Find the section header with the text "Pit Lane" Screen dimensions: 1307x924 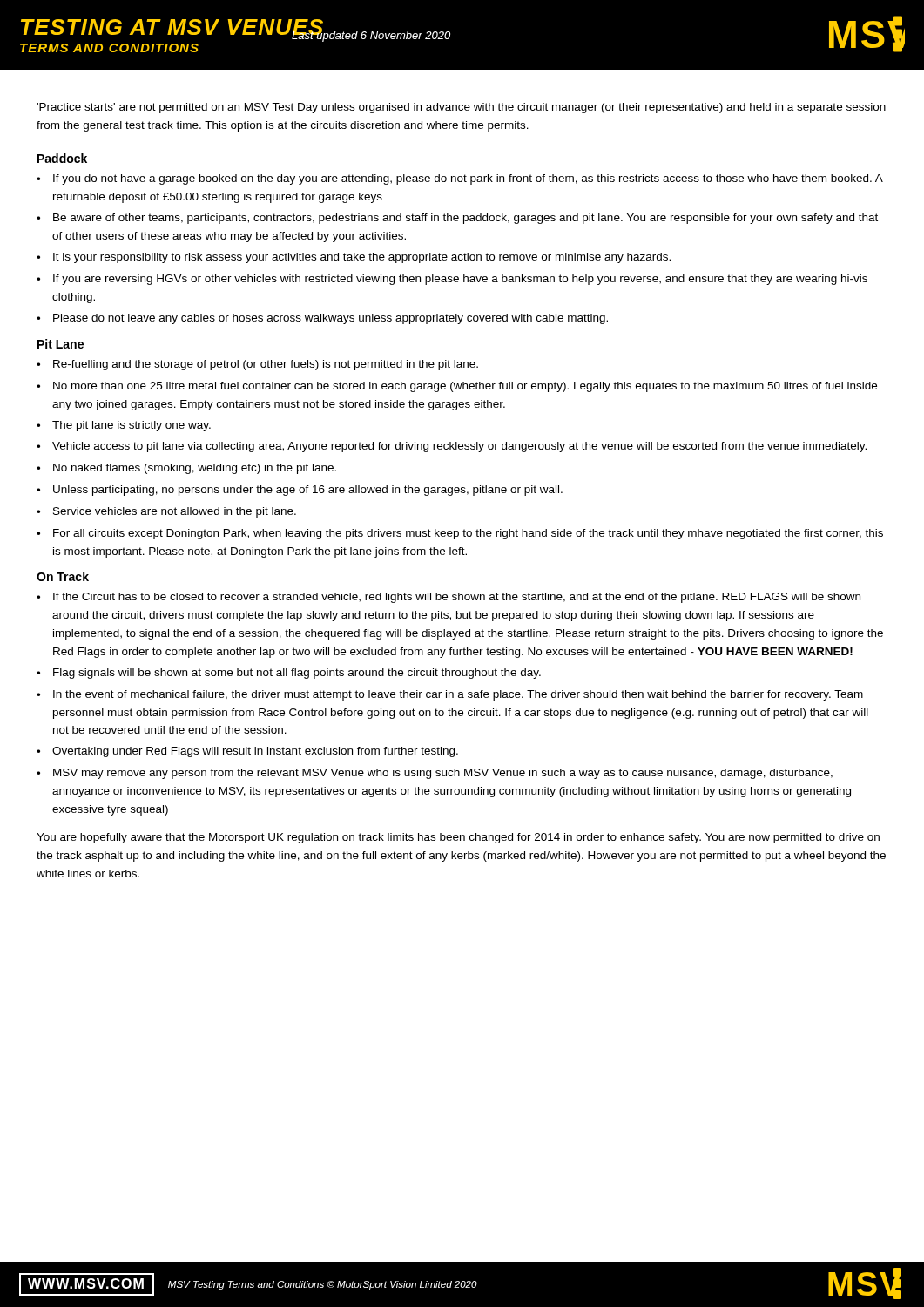tap(60, 344)
